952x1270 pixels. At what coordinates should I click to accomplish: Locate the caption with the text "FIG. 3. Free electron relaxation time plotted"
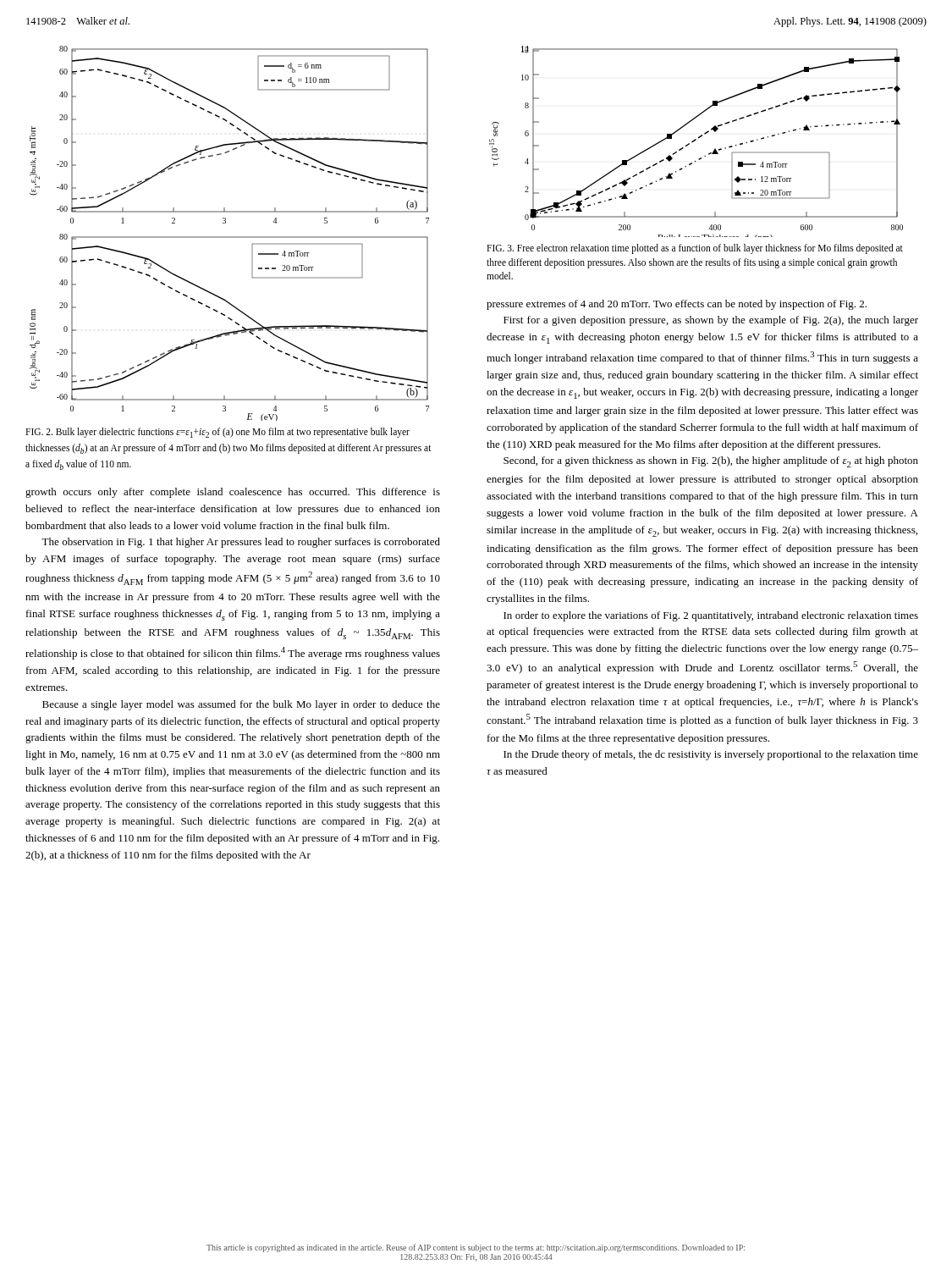click(x=695, y=262)
